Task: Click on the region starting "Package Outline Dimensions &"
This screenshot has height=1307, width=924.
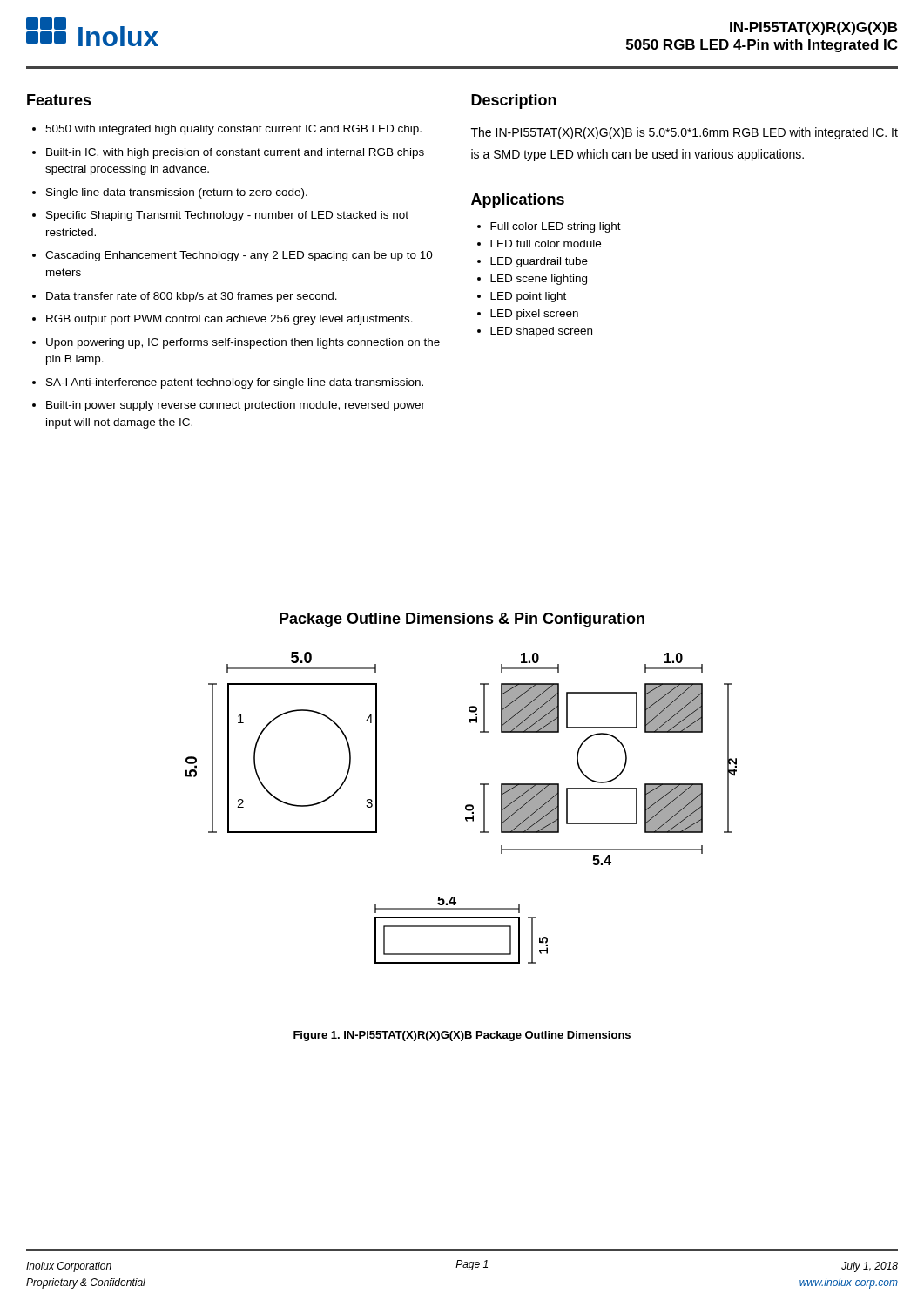Action: click(462, 619)
